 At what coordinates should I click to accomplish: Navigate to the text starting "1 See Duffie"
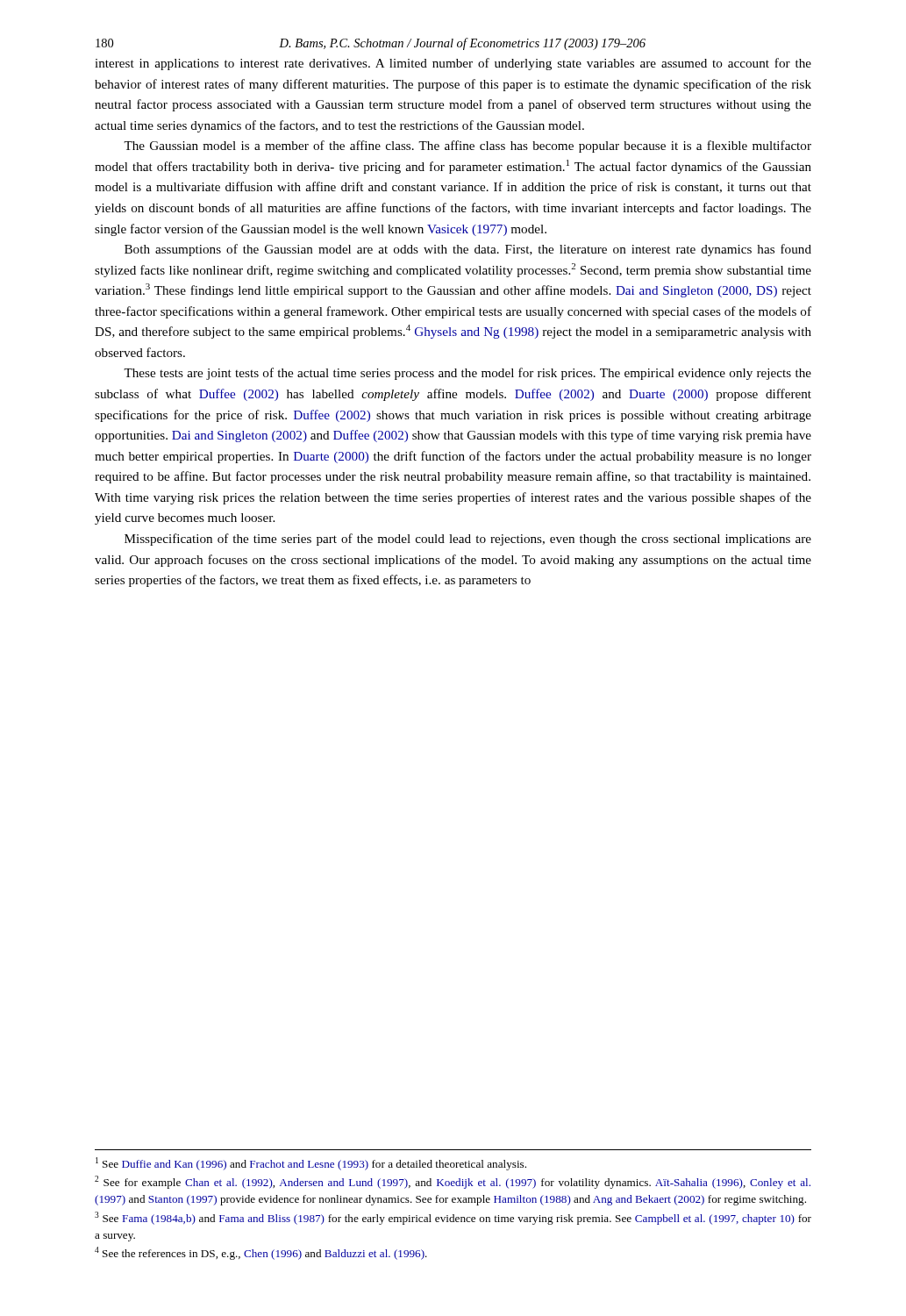(311, 1163)
